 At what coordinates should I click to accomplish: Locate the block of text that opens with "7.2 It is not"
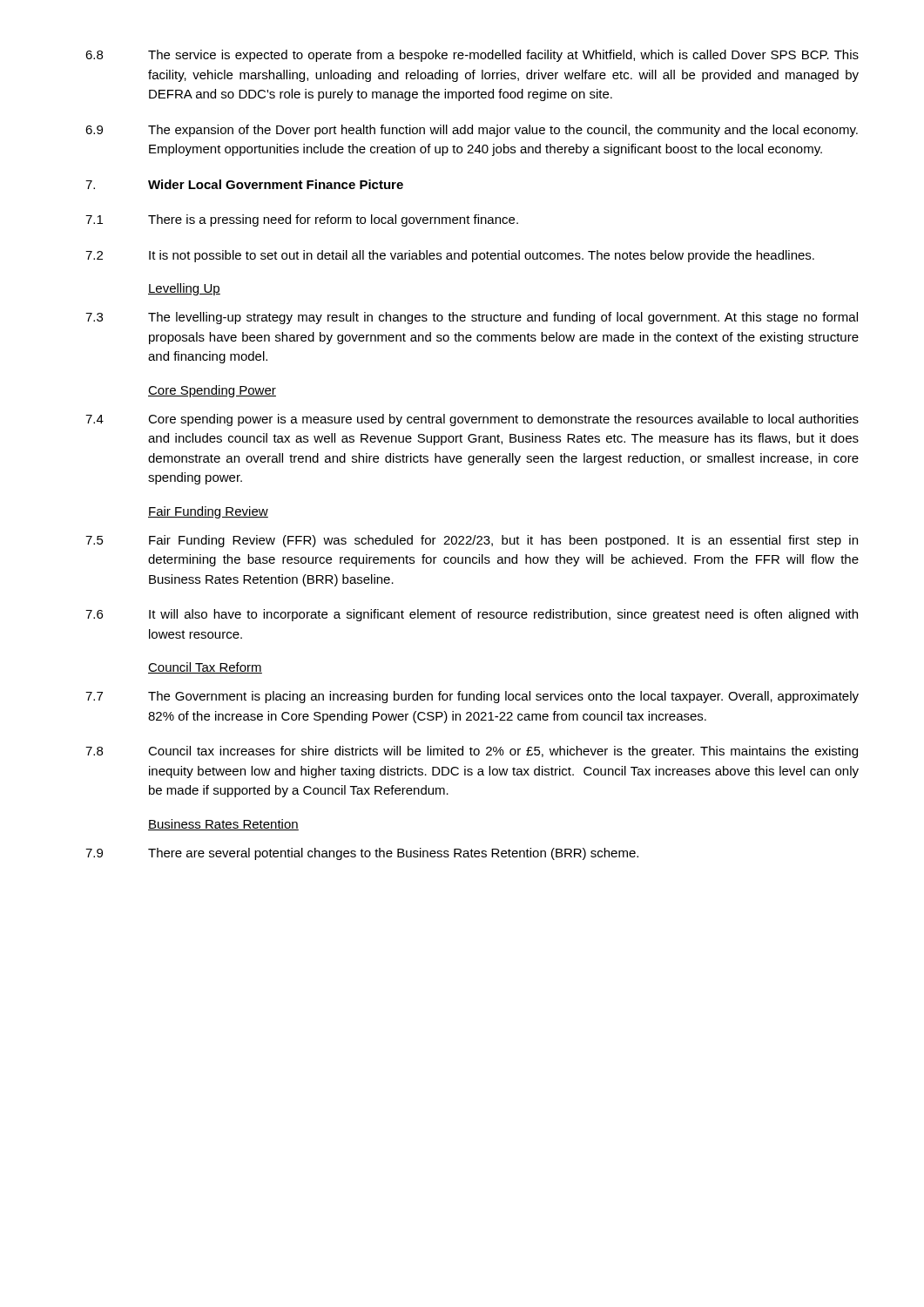coord(472,255)
